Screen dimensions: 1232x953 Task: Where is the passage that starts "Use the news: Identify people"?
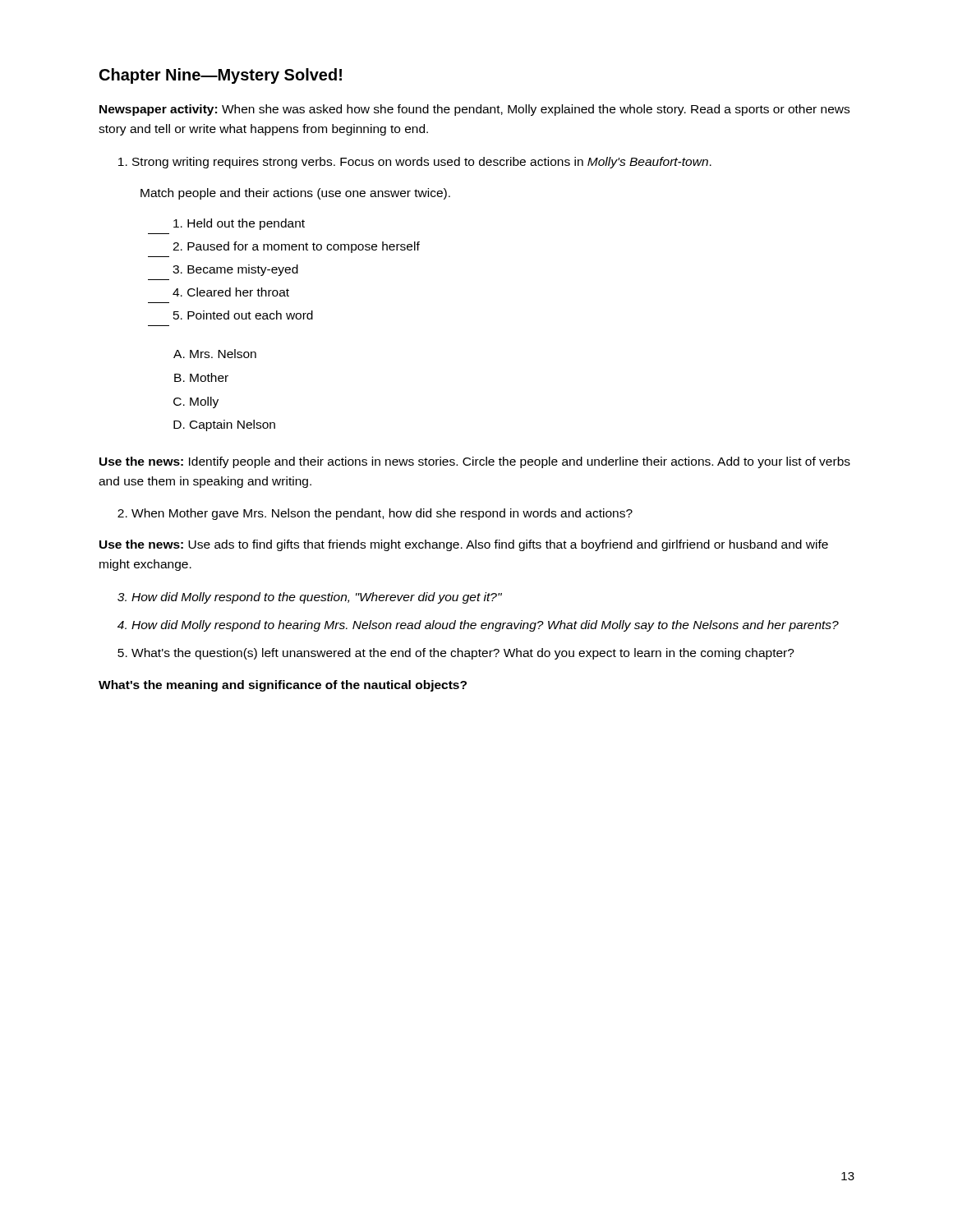click(x=474, y=471)
